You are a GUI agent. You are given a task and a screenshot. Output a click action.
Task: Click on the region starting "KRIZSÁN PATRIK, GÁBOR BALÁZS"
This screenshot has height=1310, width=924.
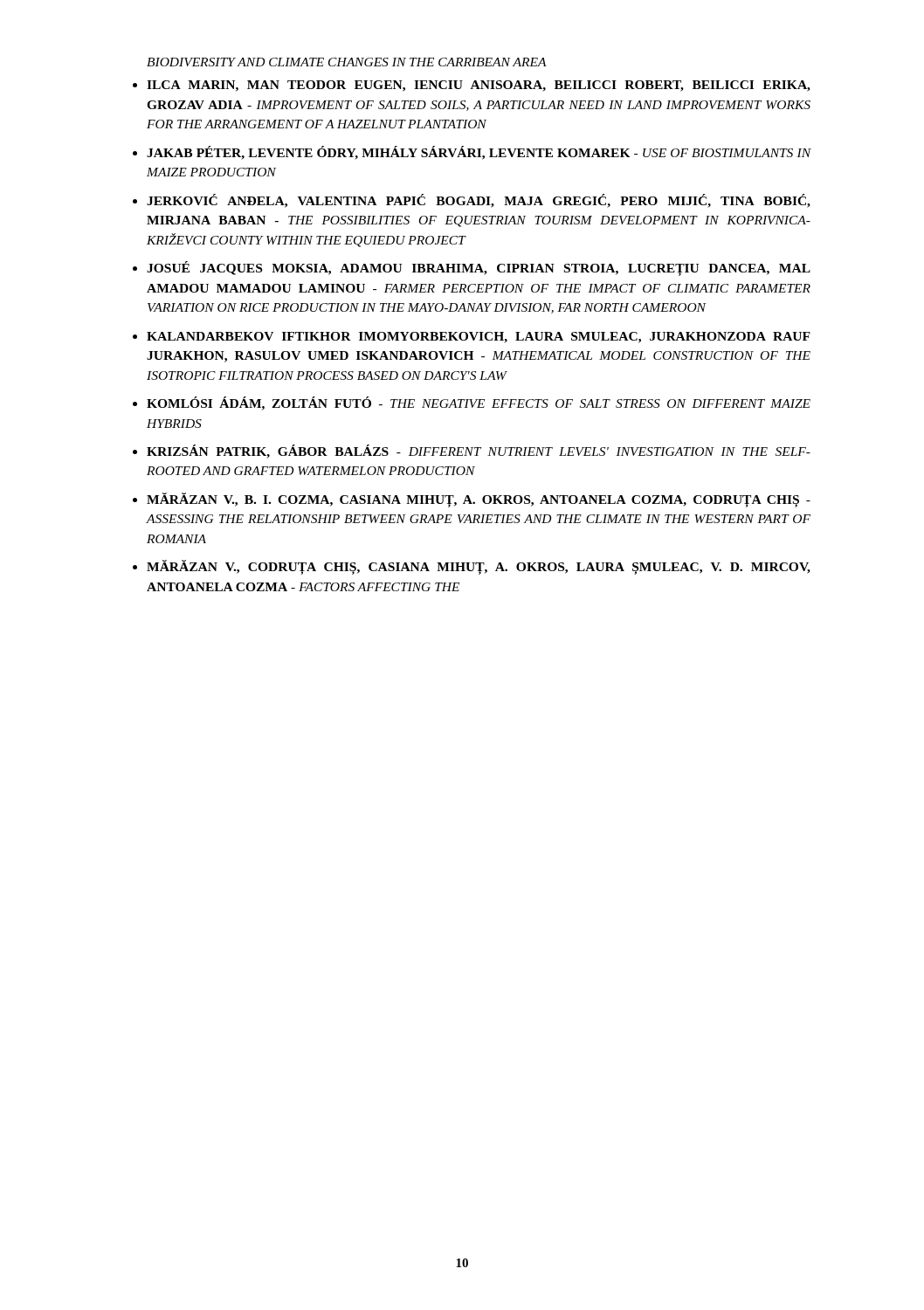pyautogui.click(x=479, y=461)
